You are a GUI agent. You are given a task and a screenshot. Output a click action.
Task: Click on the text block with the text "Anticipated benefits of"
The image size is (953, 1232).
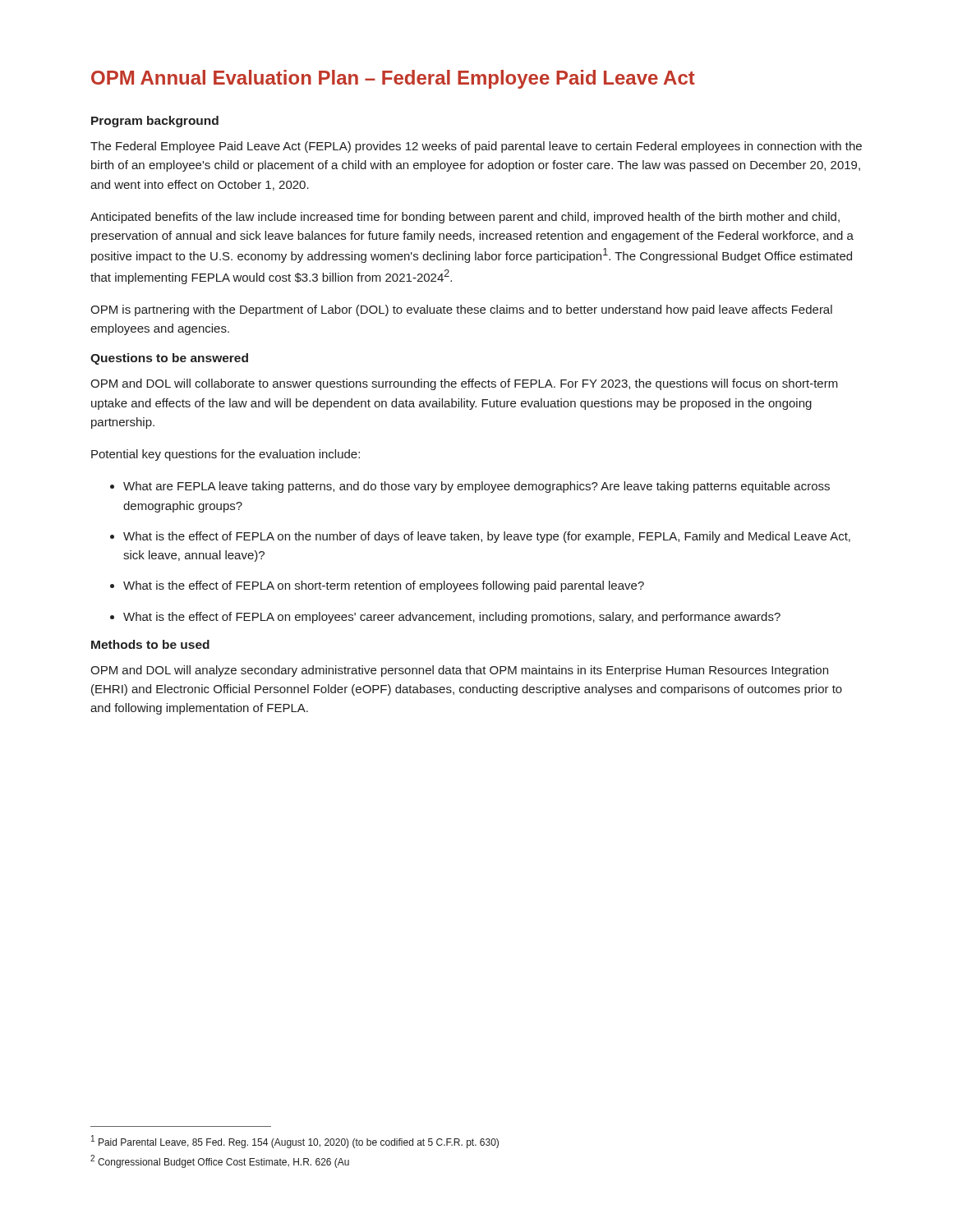(476, 247)
